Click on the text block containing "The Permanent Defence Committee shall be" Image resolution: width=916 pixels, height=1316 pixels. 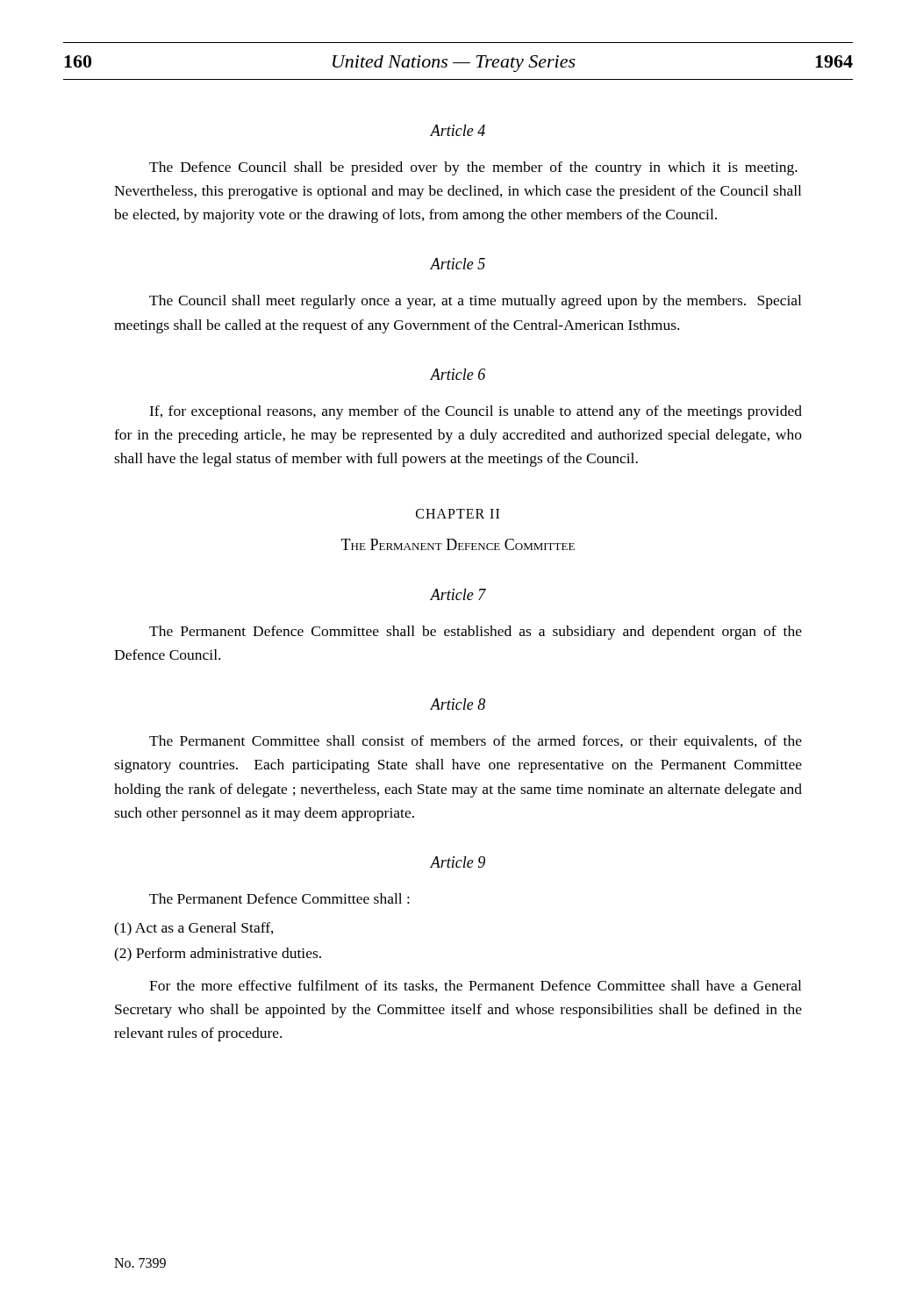pos(458,643)
